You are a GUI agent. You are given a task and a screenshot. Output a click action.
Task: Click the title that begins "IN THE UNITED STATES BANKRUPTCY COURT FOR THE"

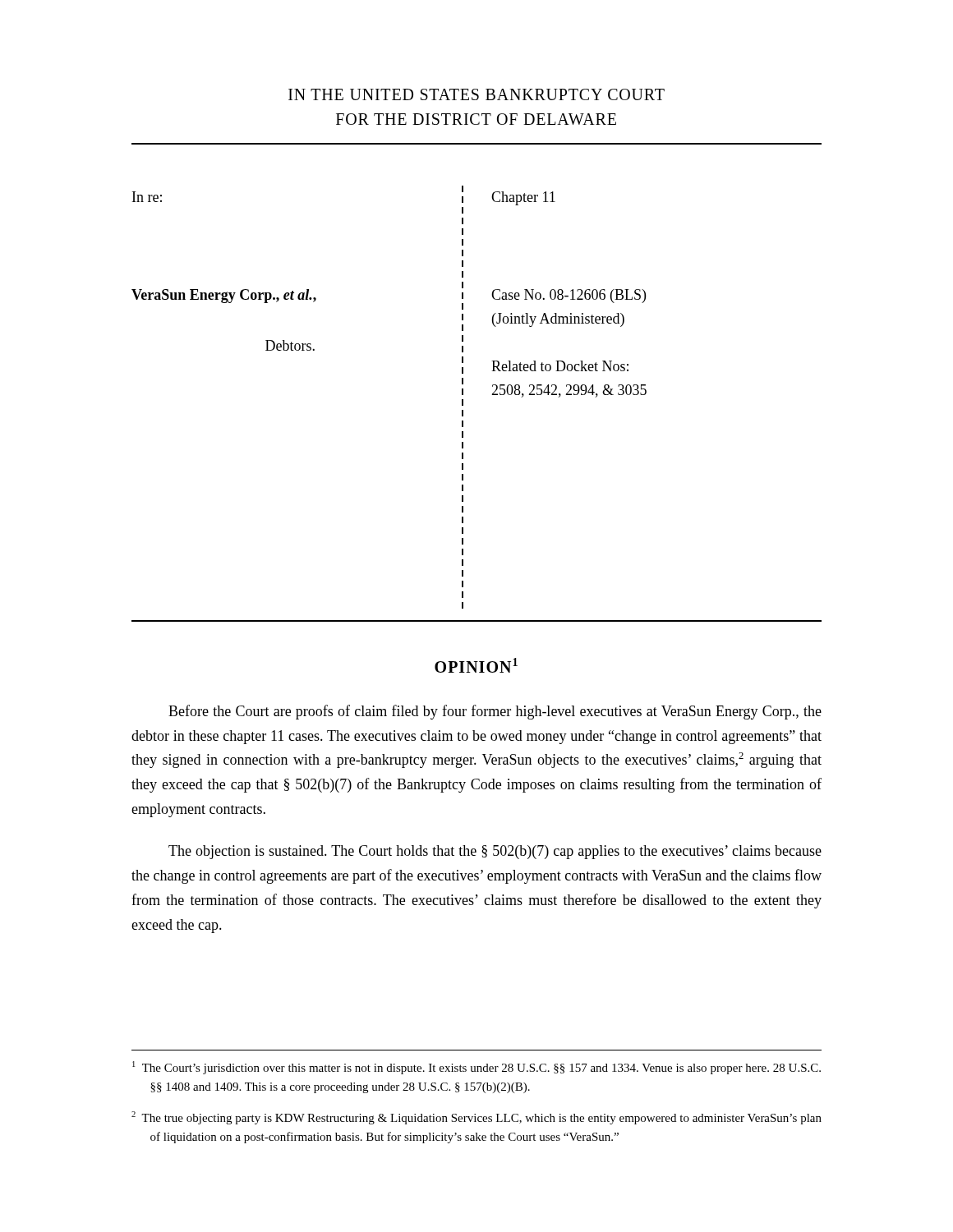click(x=476, y=107)
